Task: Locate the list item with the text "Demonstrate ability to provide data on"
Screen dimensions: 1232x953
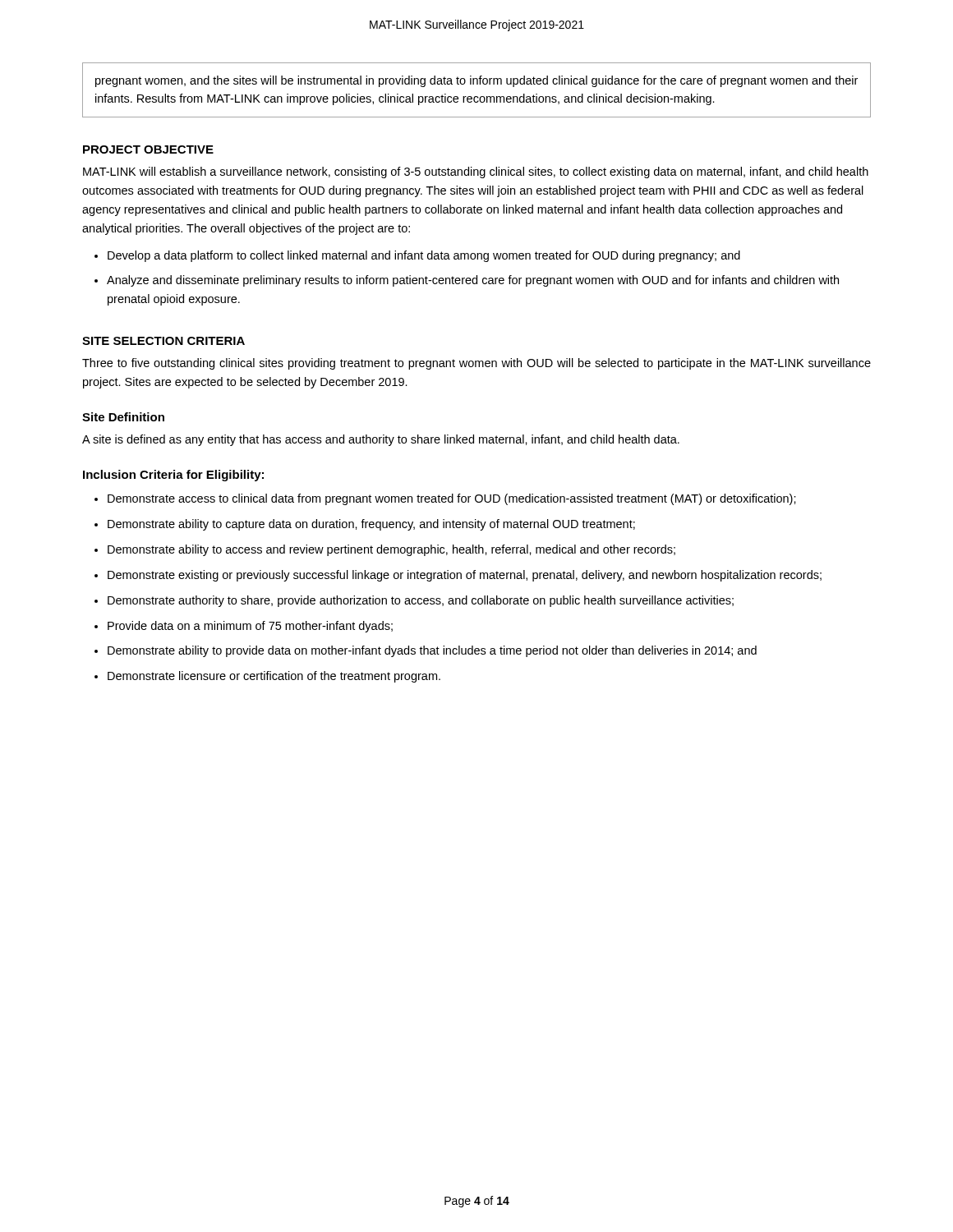Action: coord(432,651)
